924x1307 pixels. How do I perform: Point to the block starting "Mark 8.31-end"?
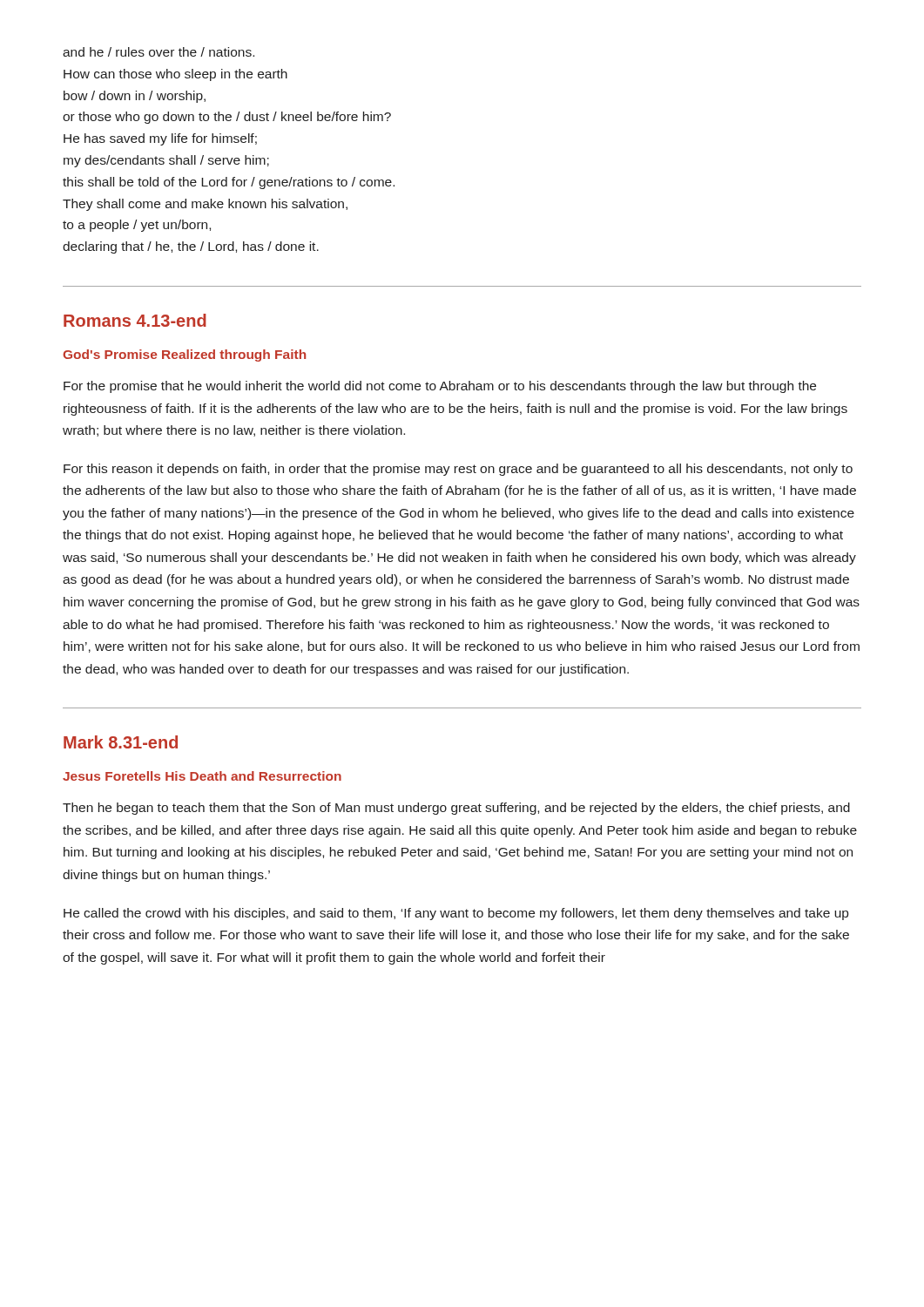(121, 742)
